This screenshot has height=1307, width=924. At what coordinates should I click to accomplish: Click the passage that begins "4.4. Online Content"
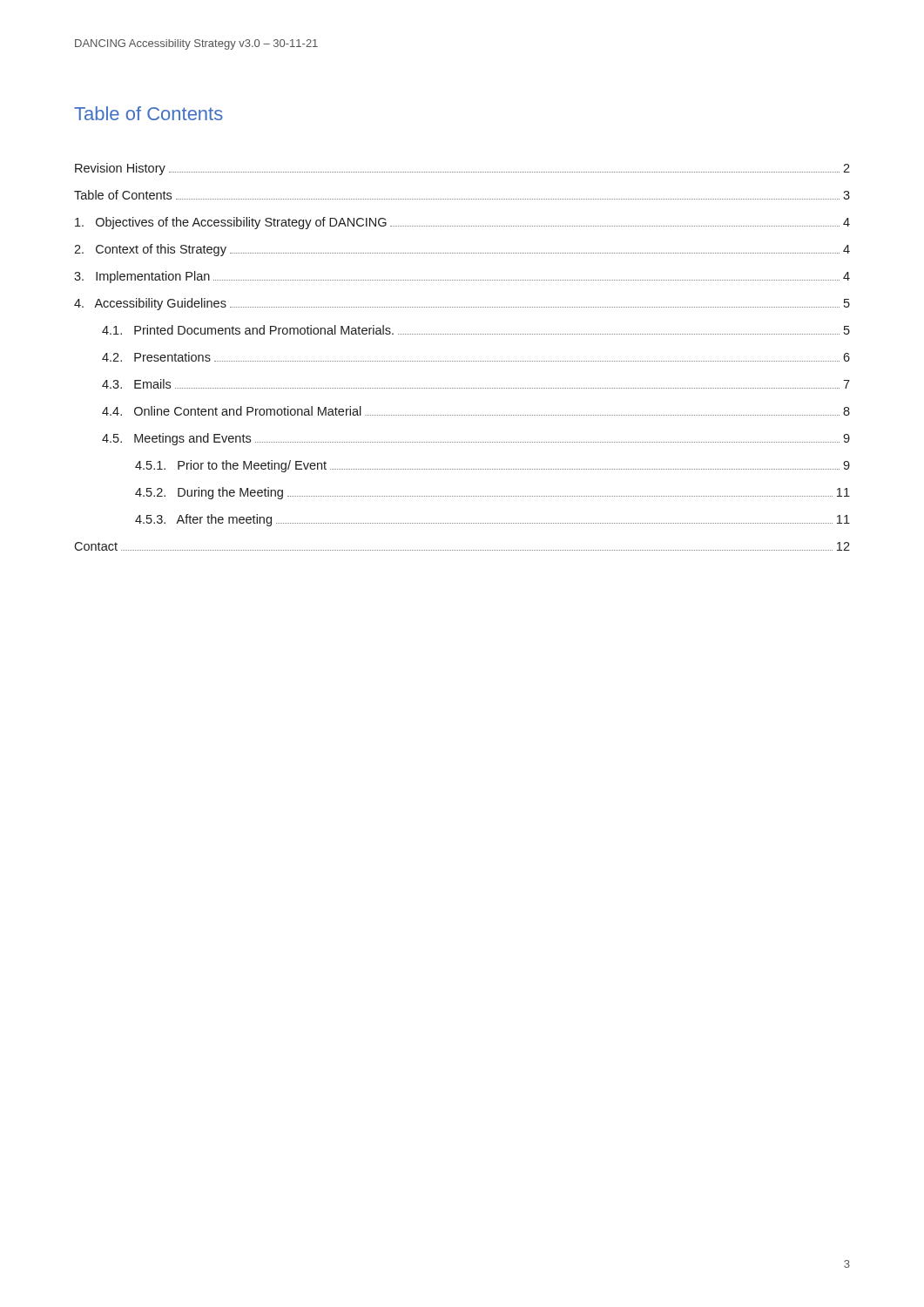point(476,411)
